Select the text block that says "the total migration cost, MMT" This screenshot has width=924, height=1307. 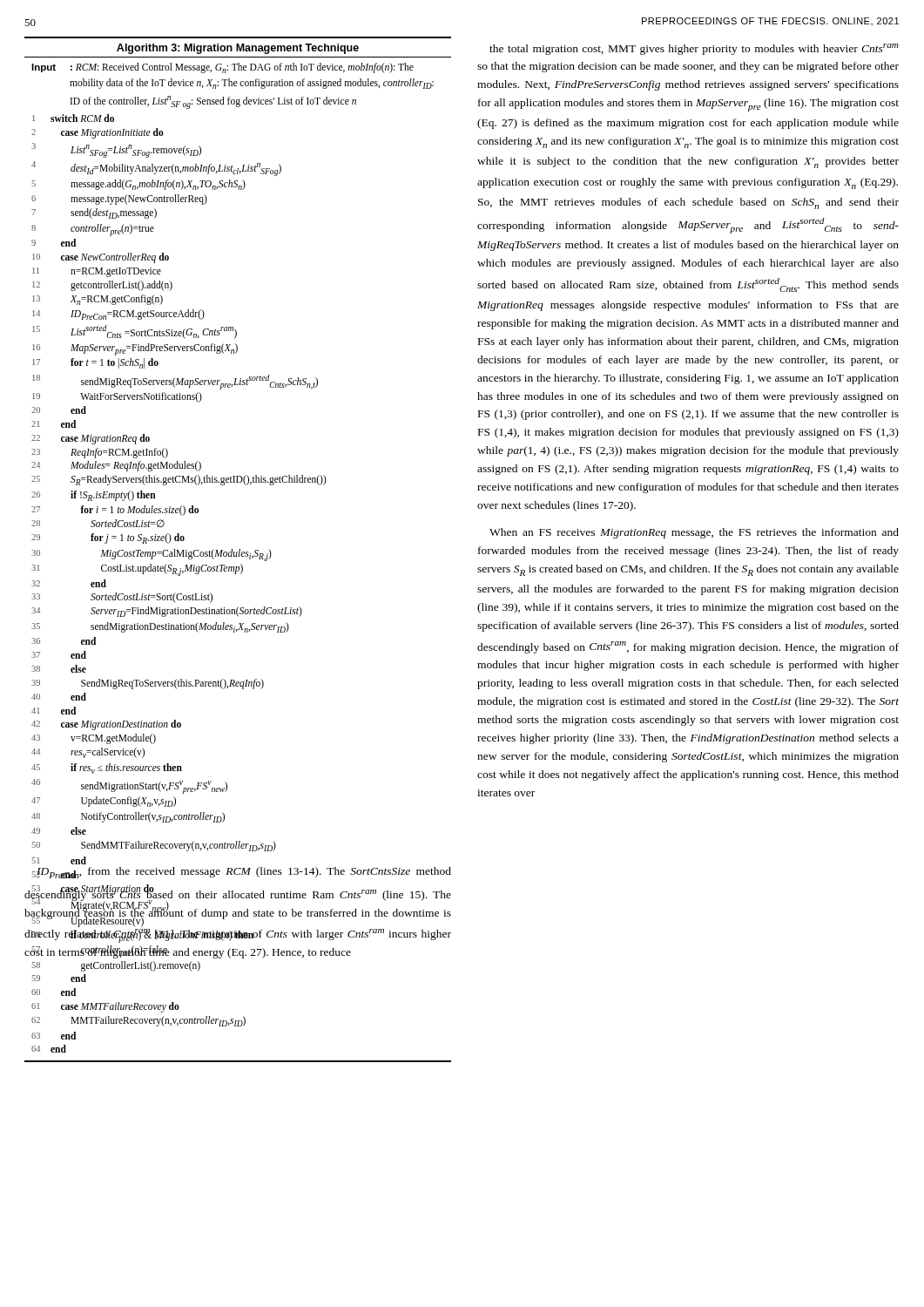pos(688,419)
